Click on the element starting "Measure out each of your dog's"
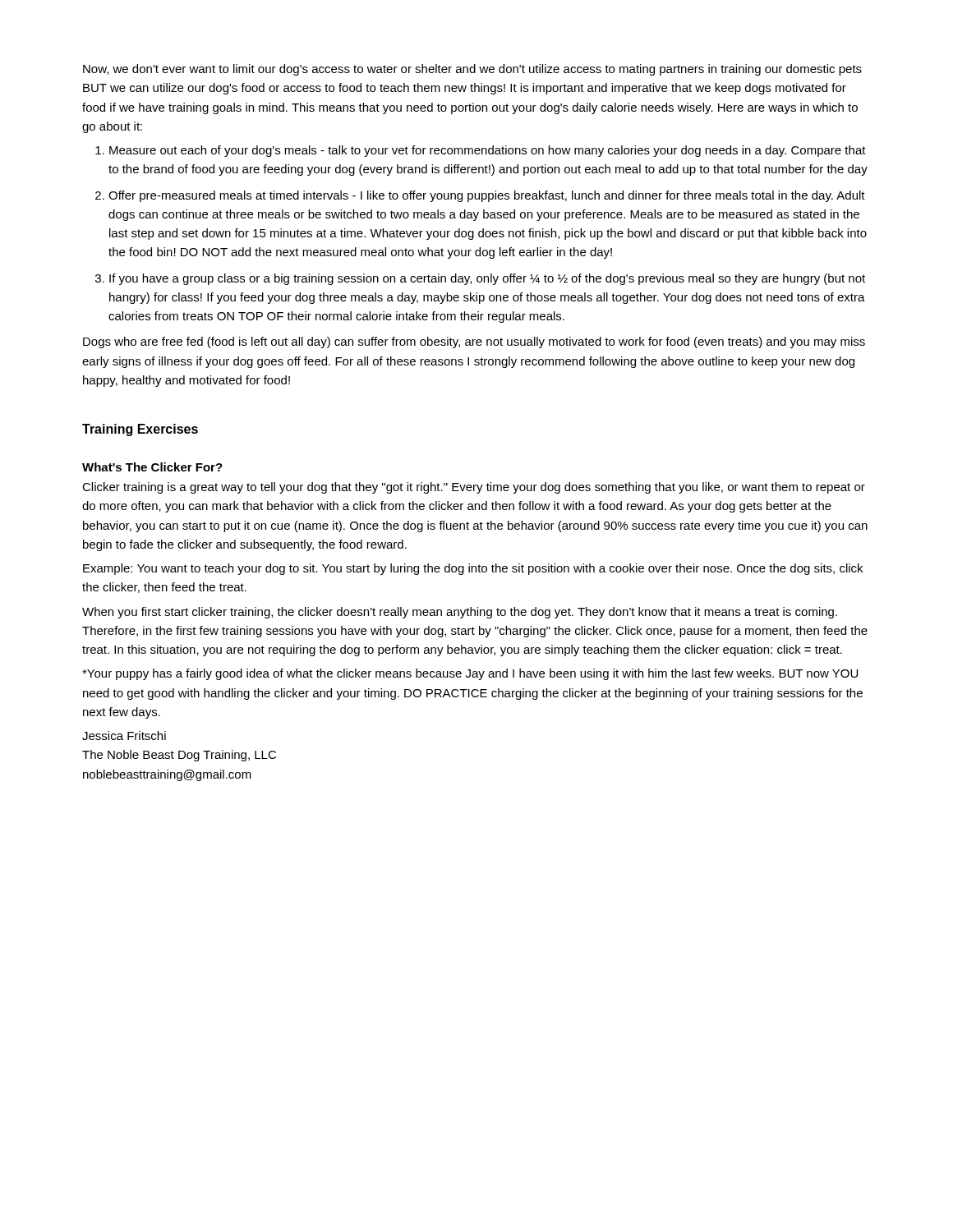953x1232 pixels. click(490, 160)
